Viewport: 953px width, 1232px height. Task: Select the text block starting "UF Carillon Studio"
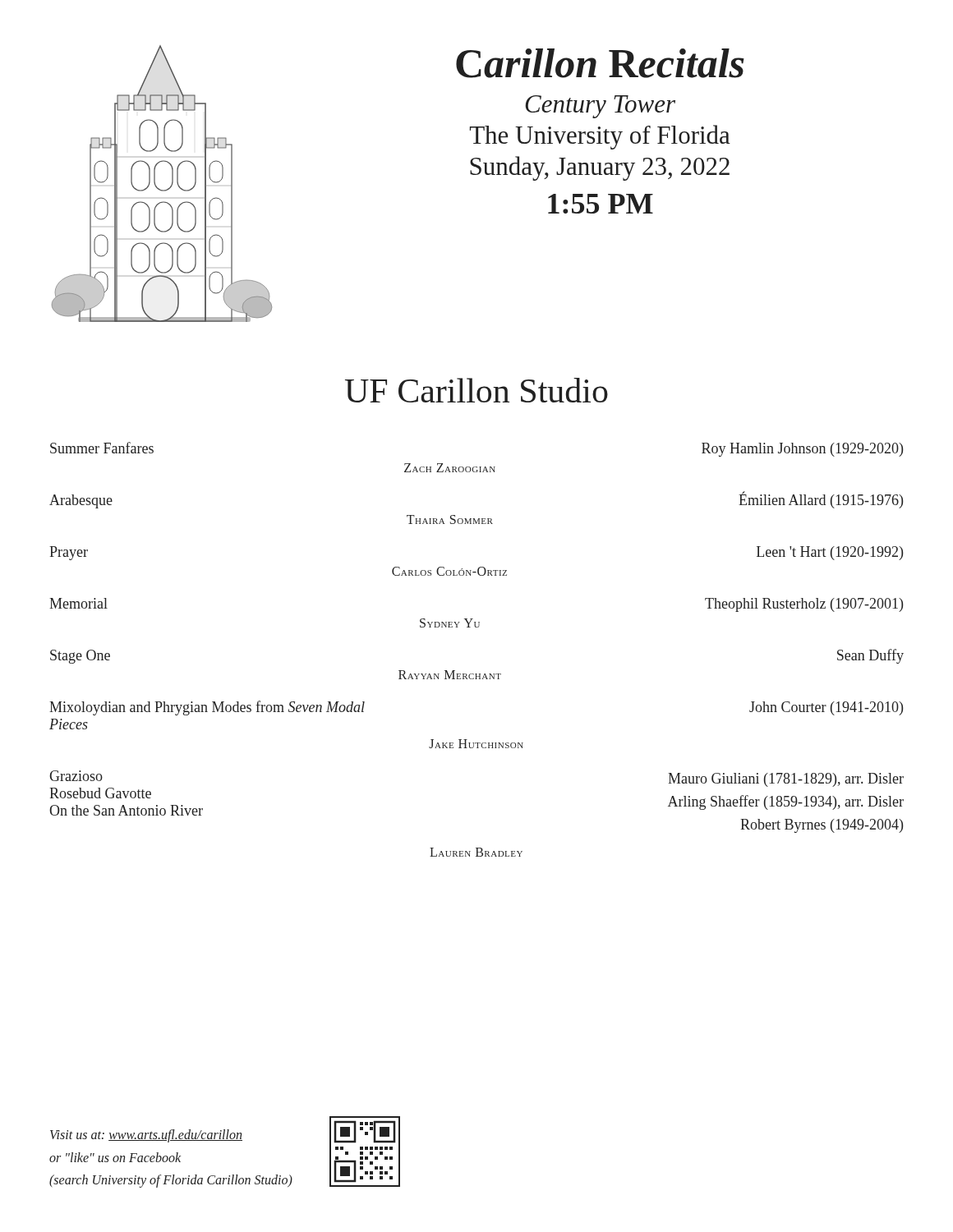[x=476, y=391]
